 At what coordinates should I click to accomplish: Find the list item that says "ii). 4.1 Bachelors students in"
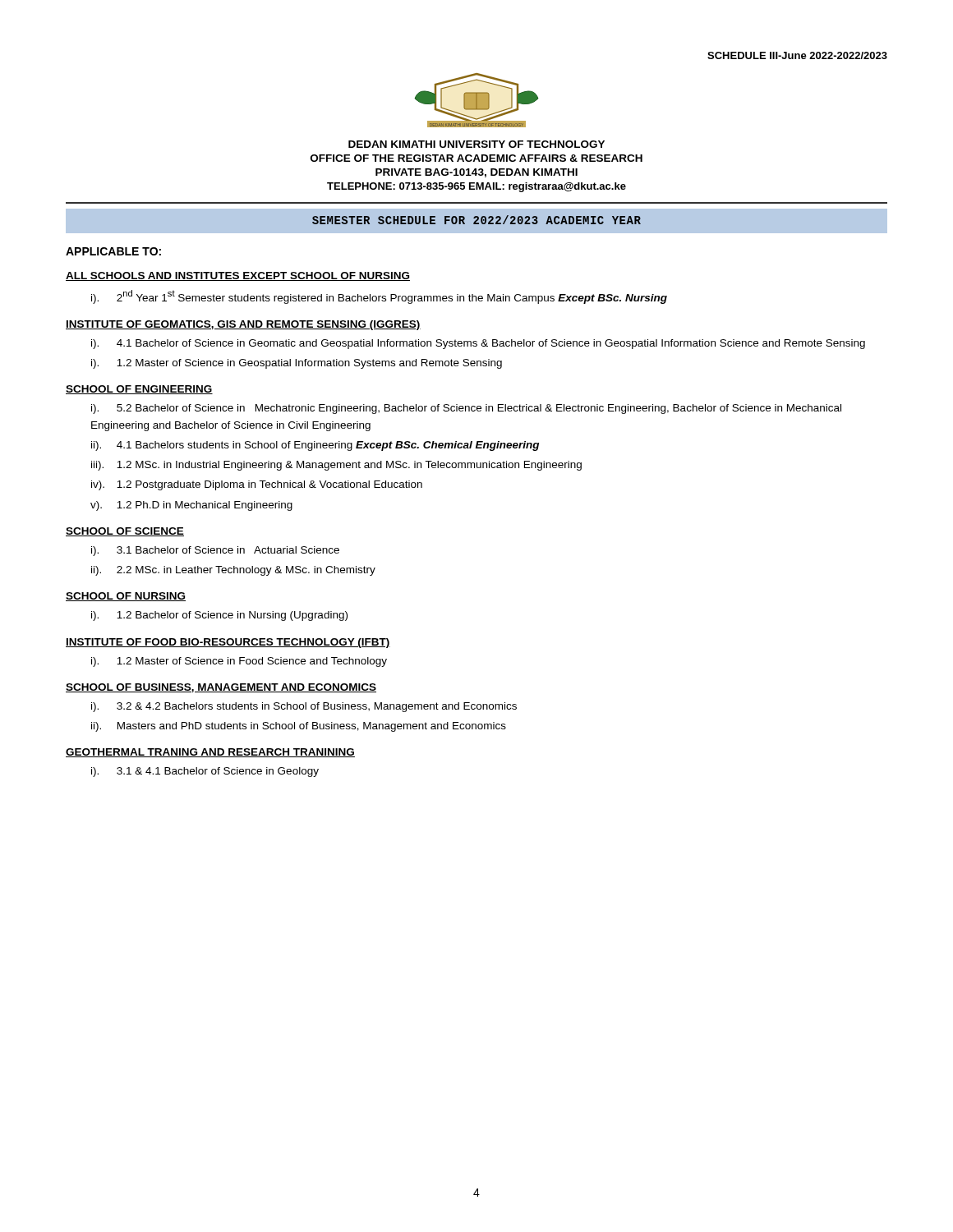[x=315, y=445]
